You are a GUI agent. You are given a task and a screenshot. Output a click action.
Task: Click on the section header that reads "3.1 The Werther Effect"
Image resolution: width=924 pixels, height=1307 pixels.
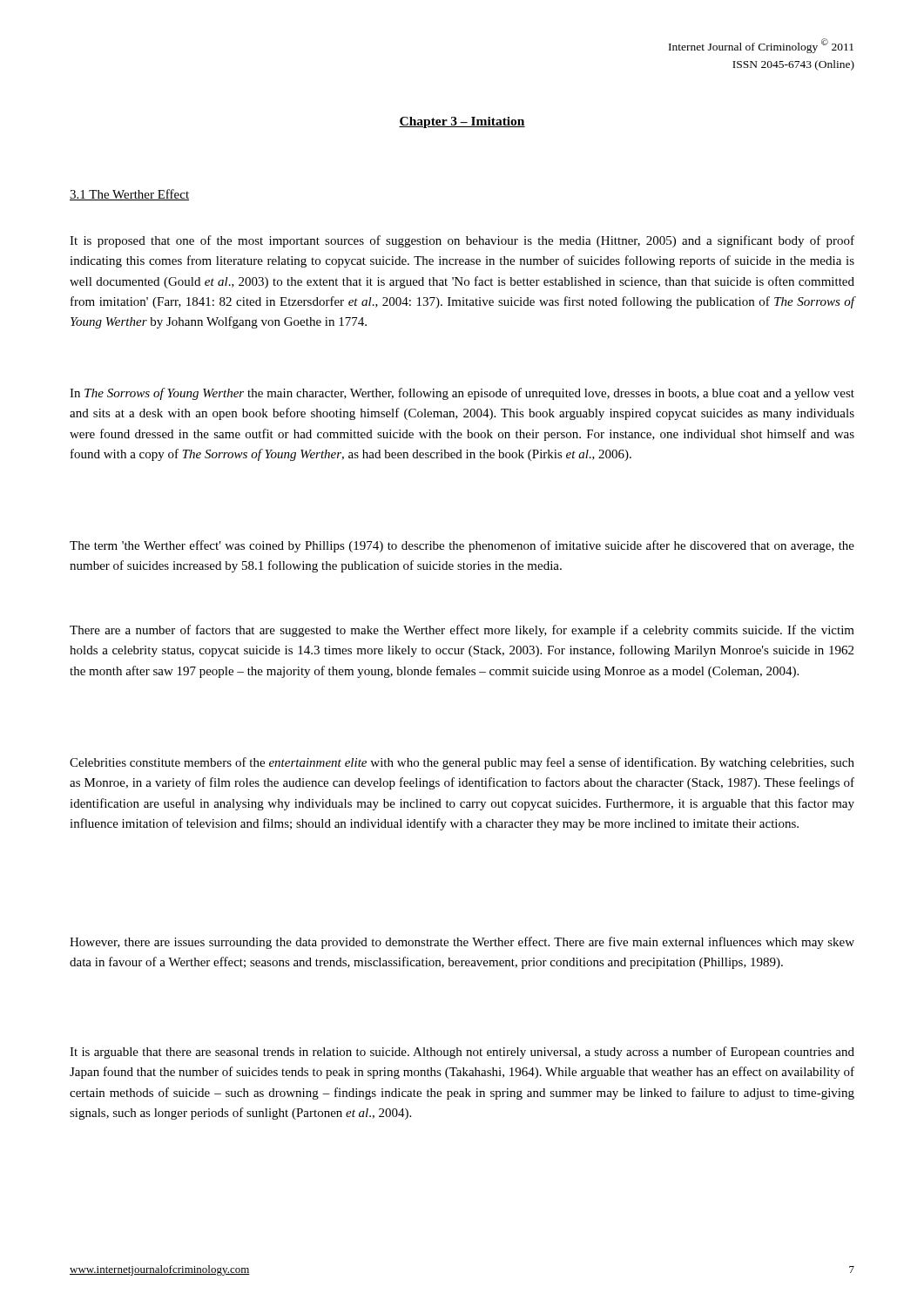129,194
